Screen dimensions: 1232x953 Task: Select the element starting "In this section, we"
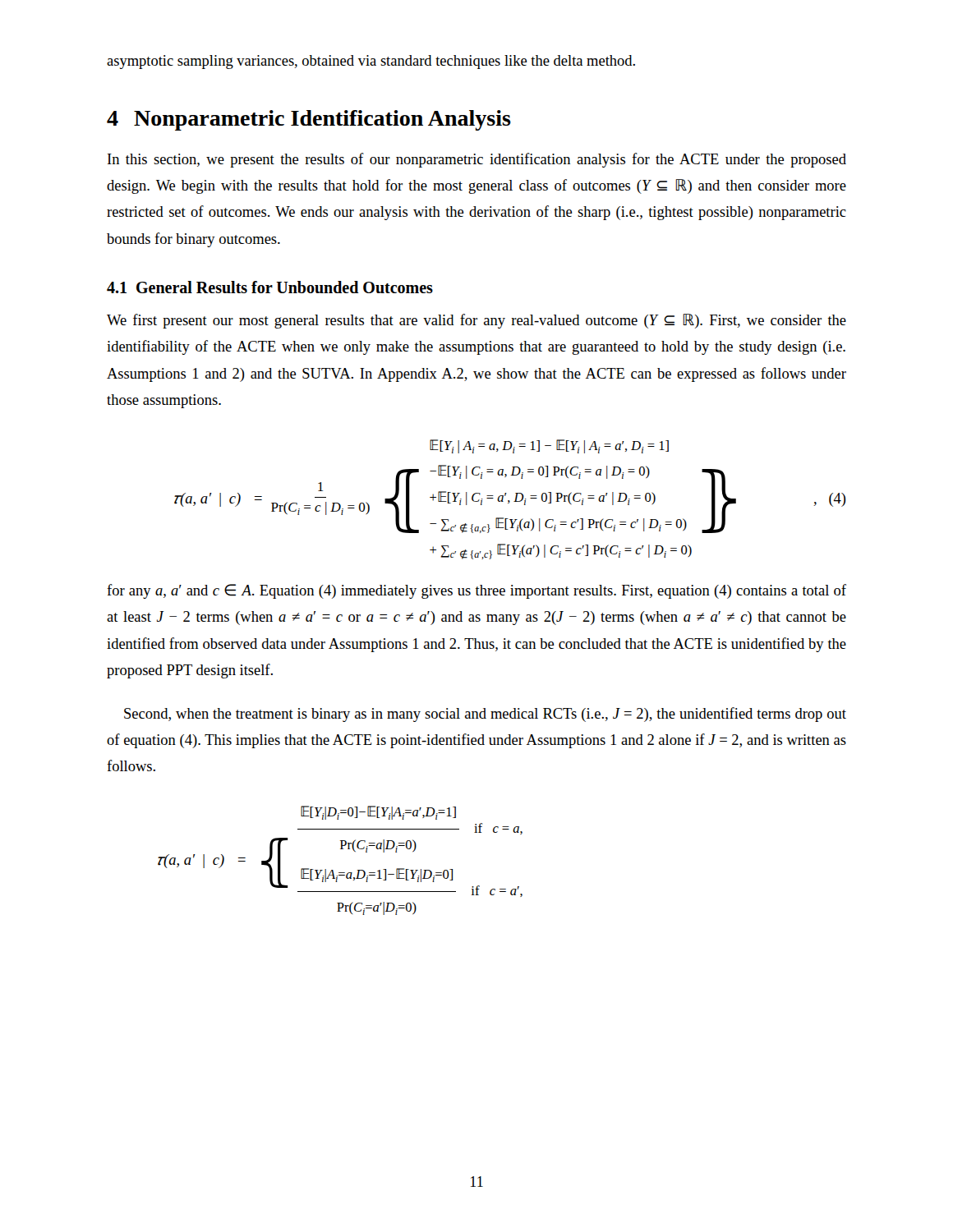tap(476, 199)
